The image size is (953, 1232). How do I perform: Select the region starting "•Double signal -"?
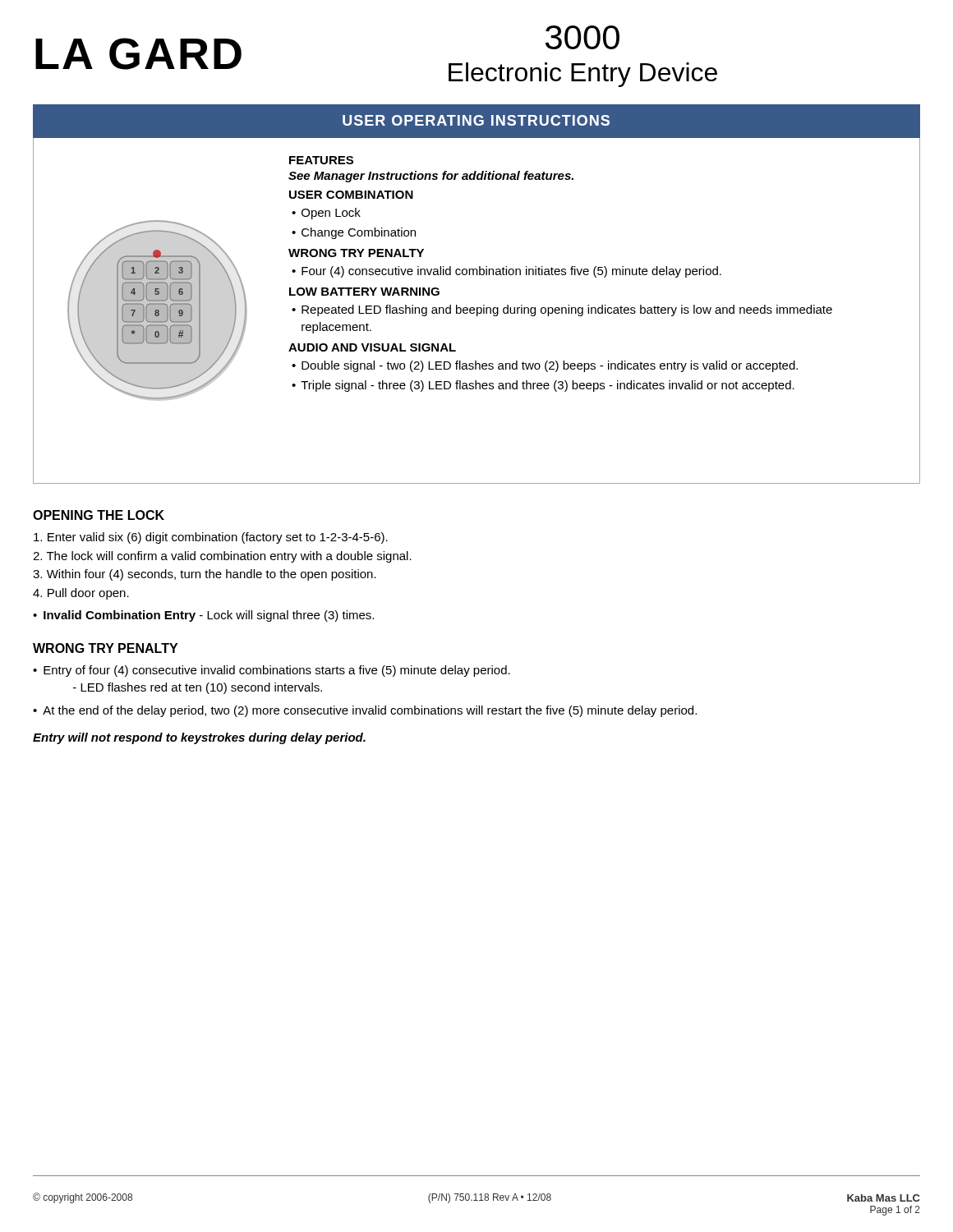click(597, 365)
